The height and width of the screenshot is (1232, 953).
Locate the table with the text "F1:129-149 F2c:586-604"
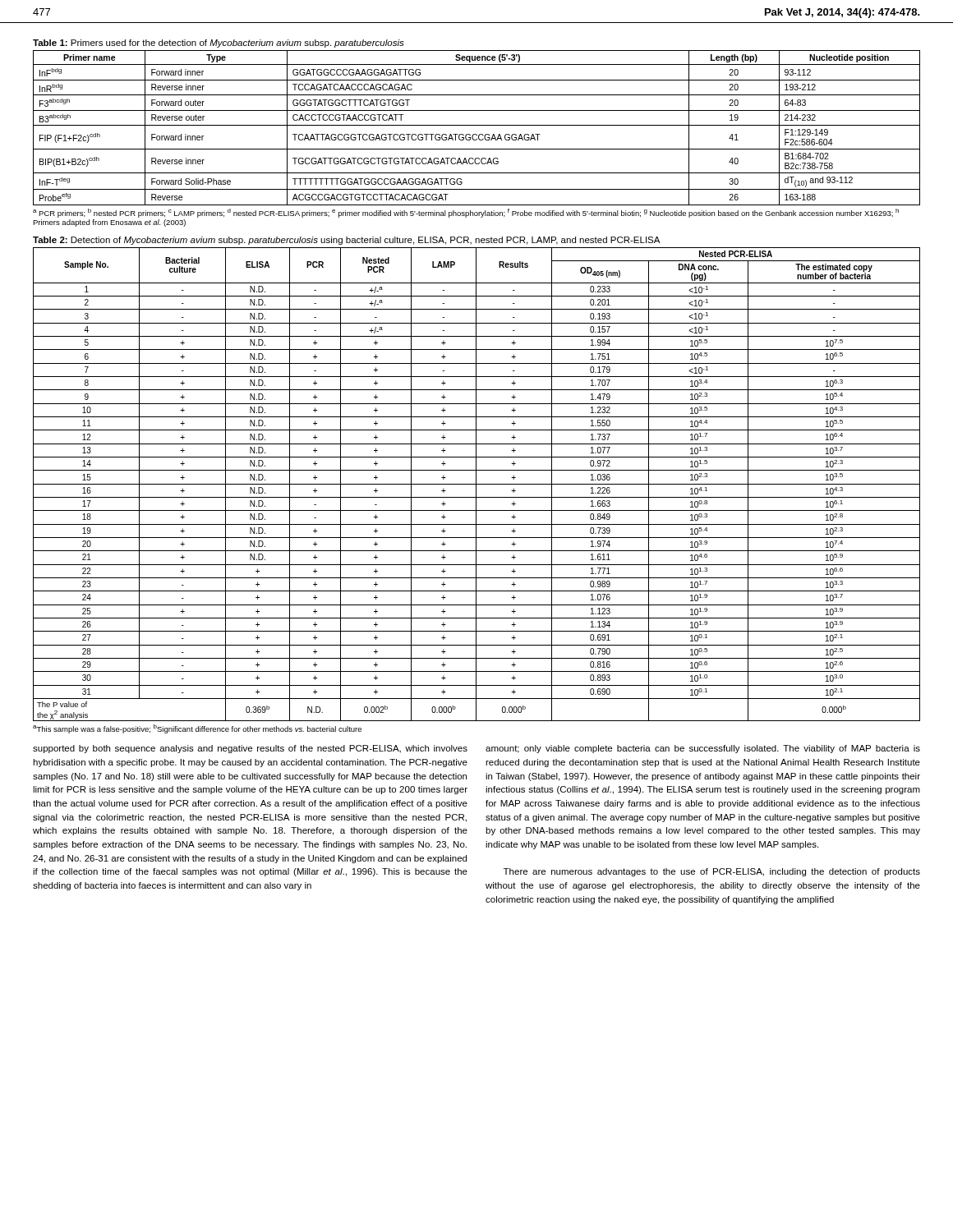pos(476,128)
